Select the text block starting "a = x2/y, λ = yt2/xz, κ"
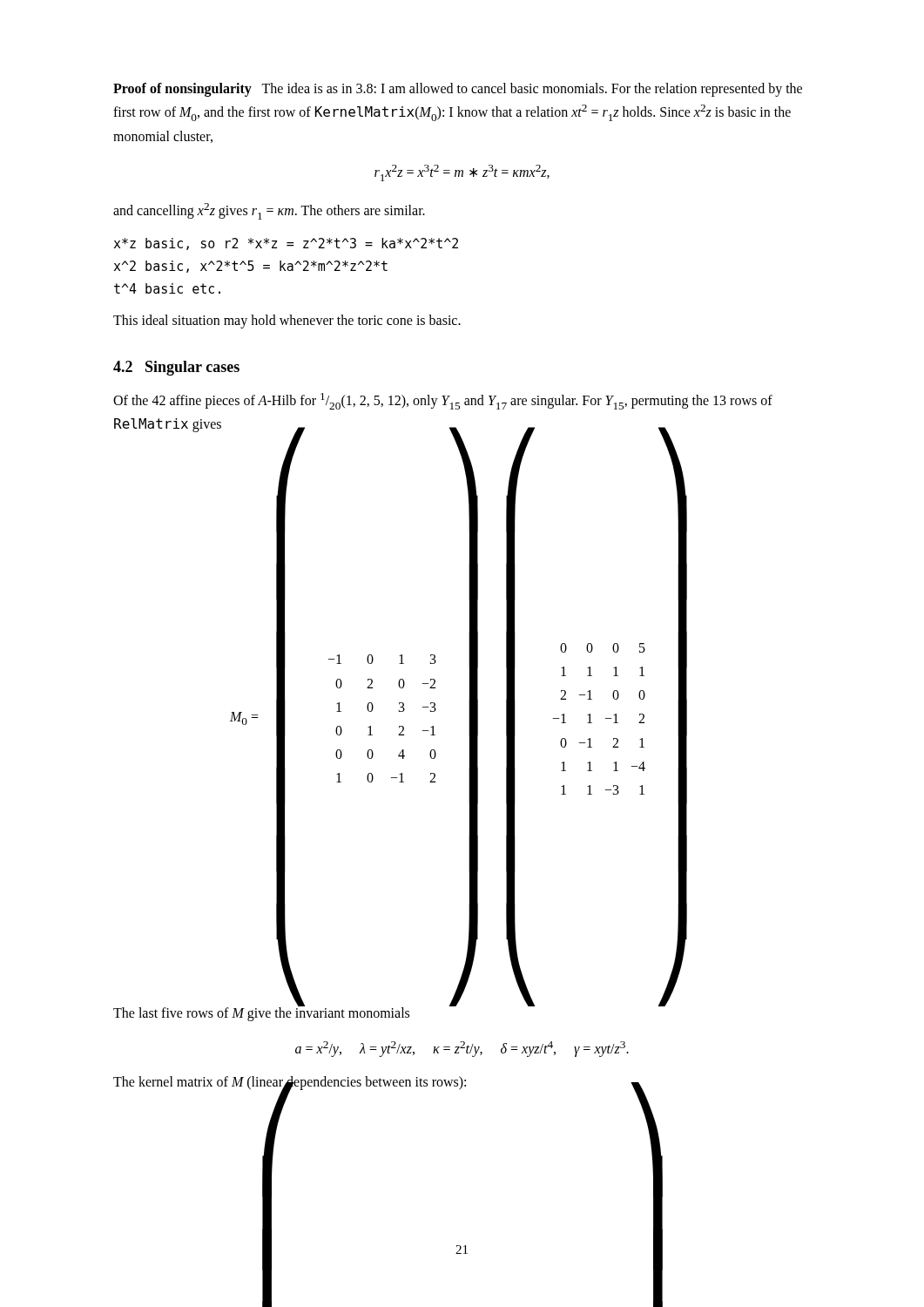The image size is (924, 1307). [x=462, y=1047]
